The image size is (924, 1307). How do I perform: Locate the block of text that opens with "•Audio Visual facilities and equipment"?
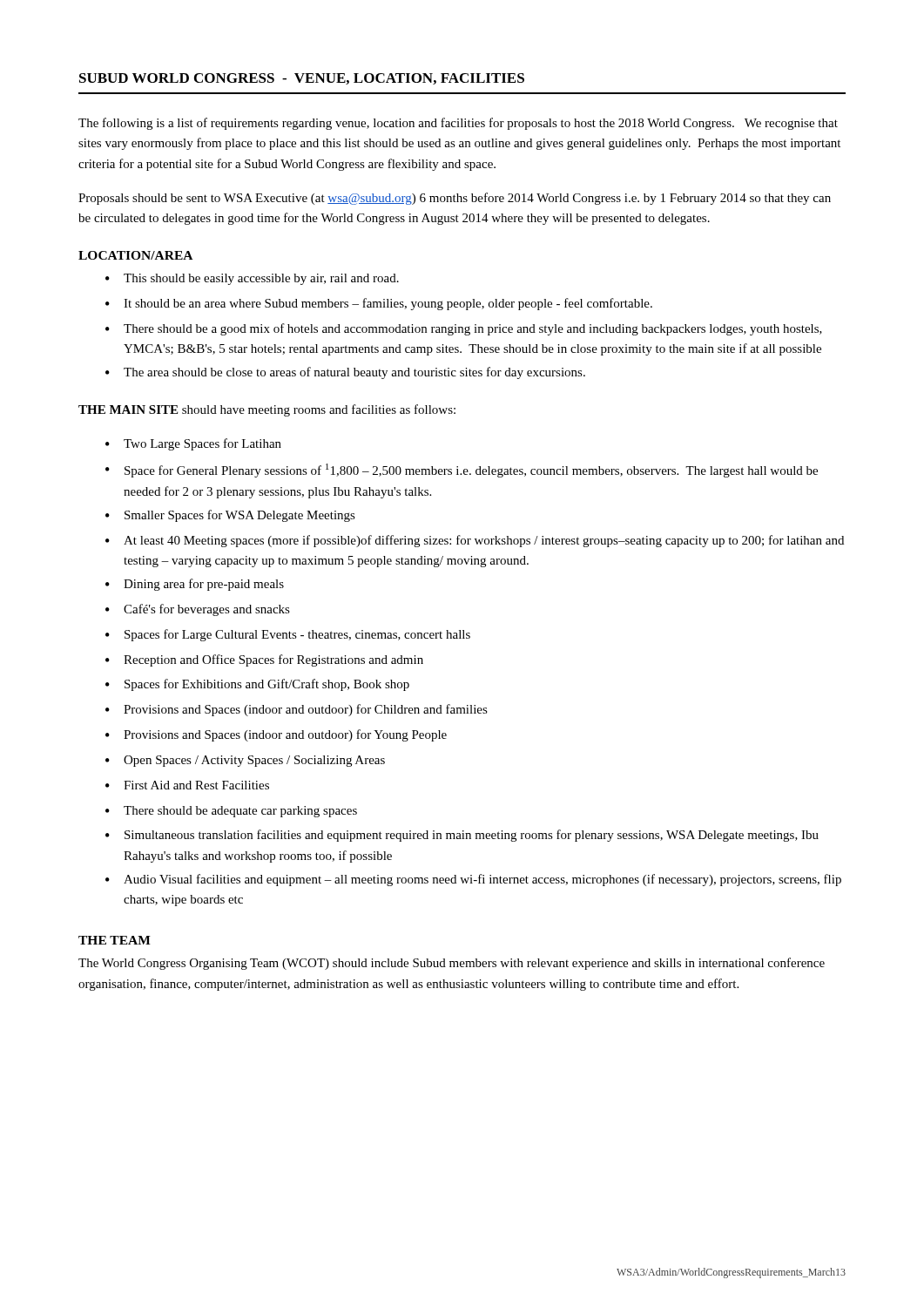click(x=475, y=890)
